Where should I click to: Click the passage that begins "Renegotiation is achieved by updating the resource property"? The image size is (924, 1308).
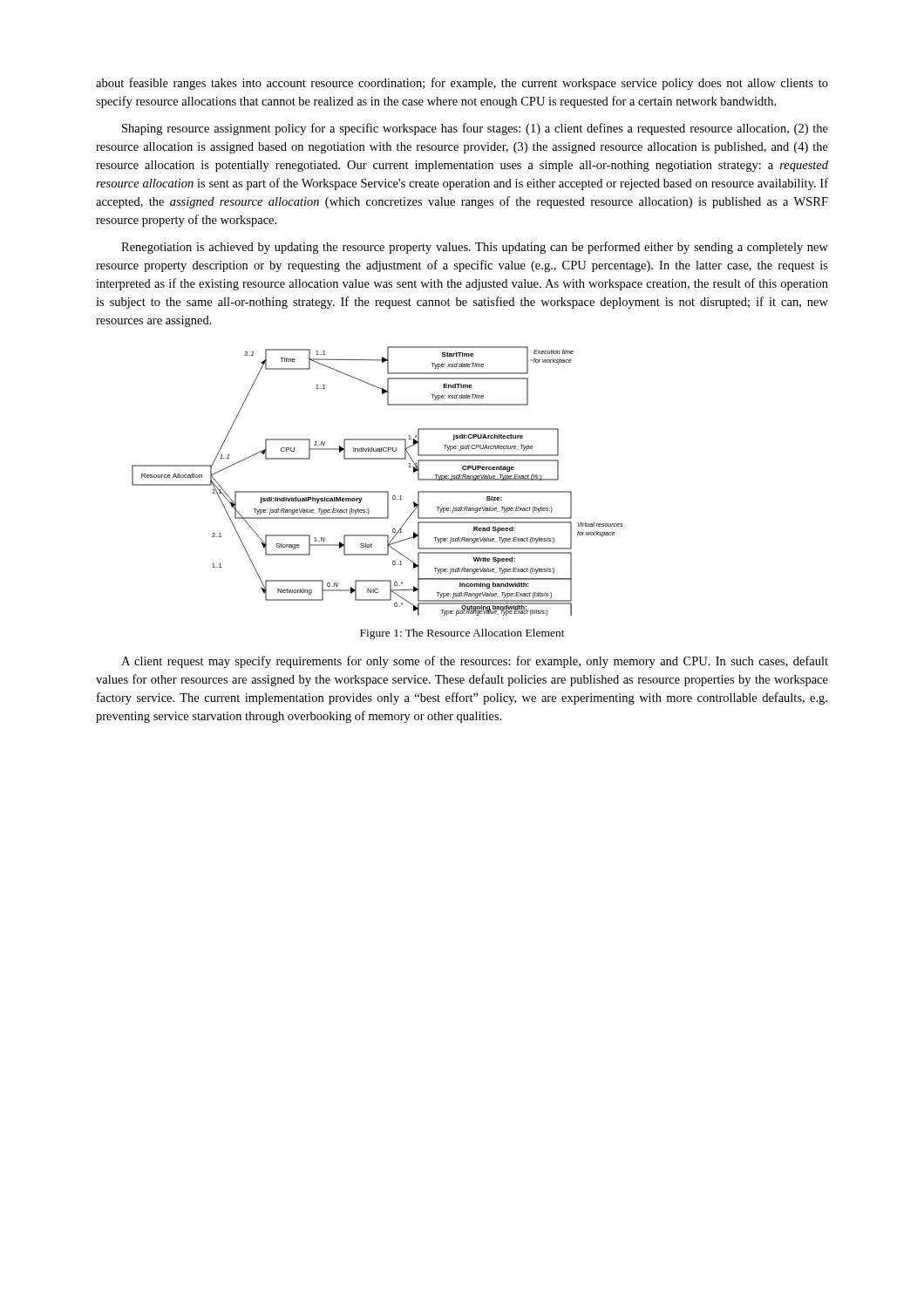[x=462, y=284]
